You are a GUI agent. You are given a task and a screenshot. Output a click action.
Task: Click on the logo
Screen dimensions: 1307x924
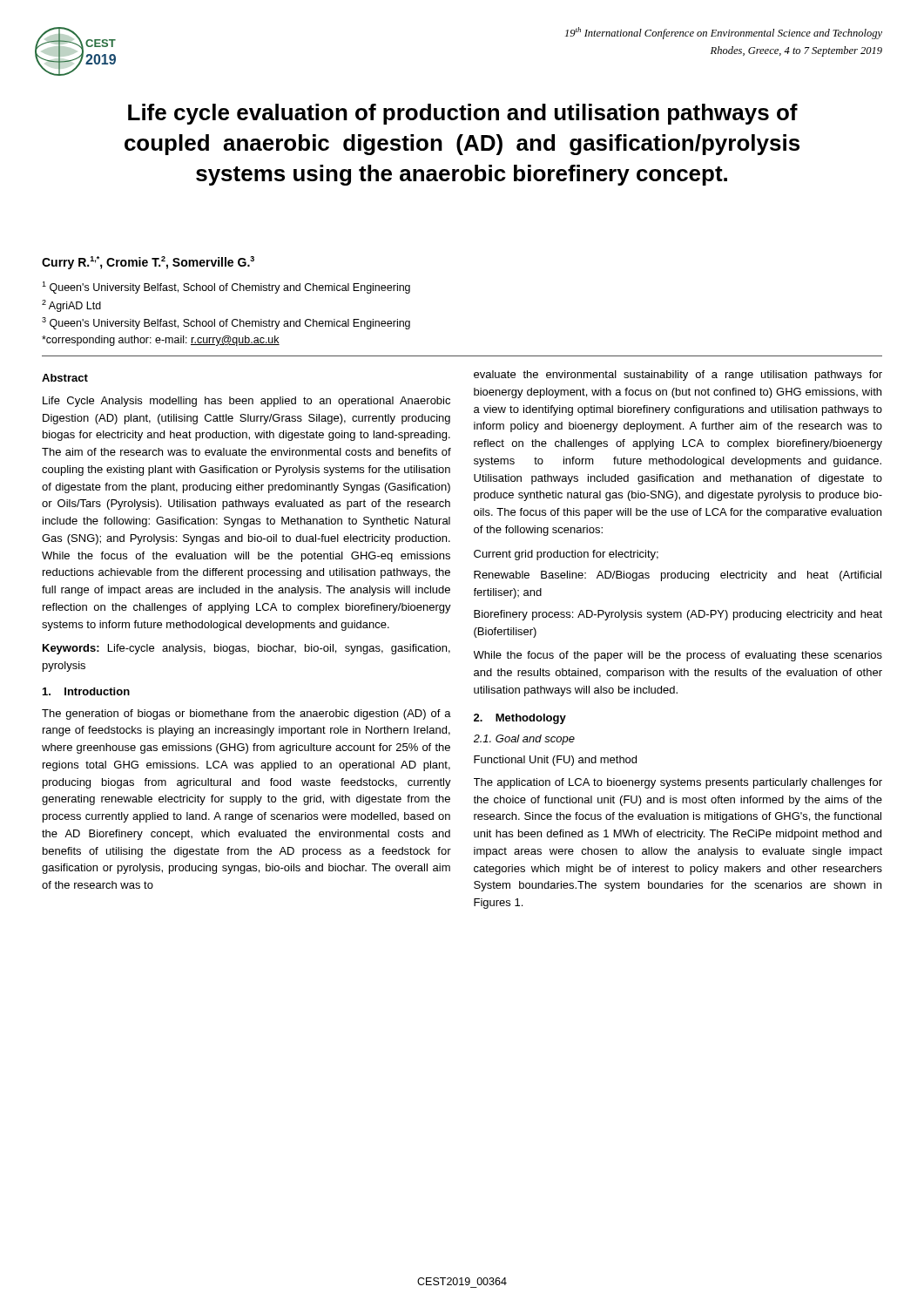(85, 51)
